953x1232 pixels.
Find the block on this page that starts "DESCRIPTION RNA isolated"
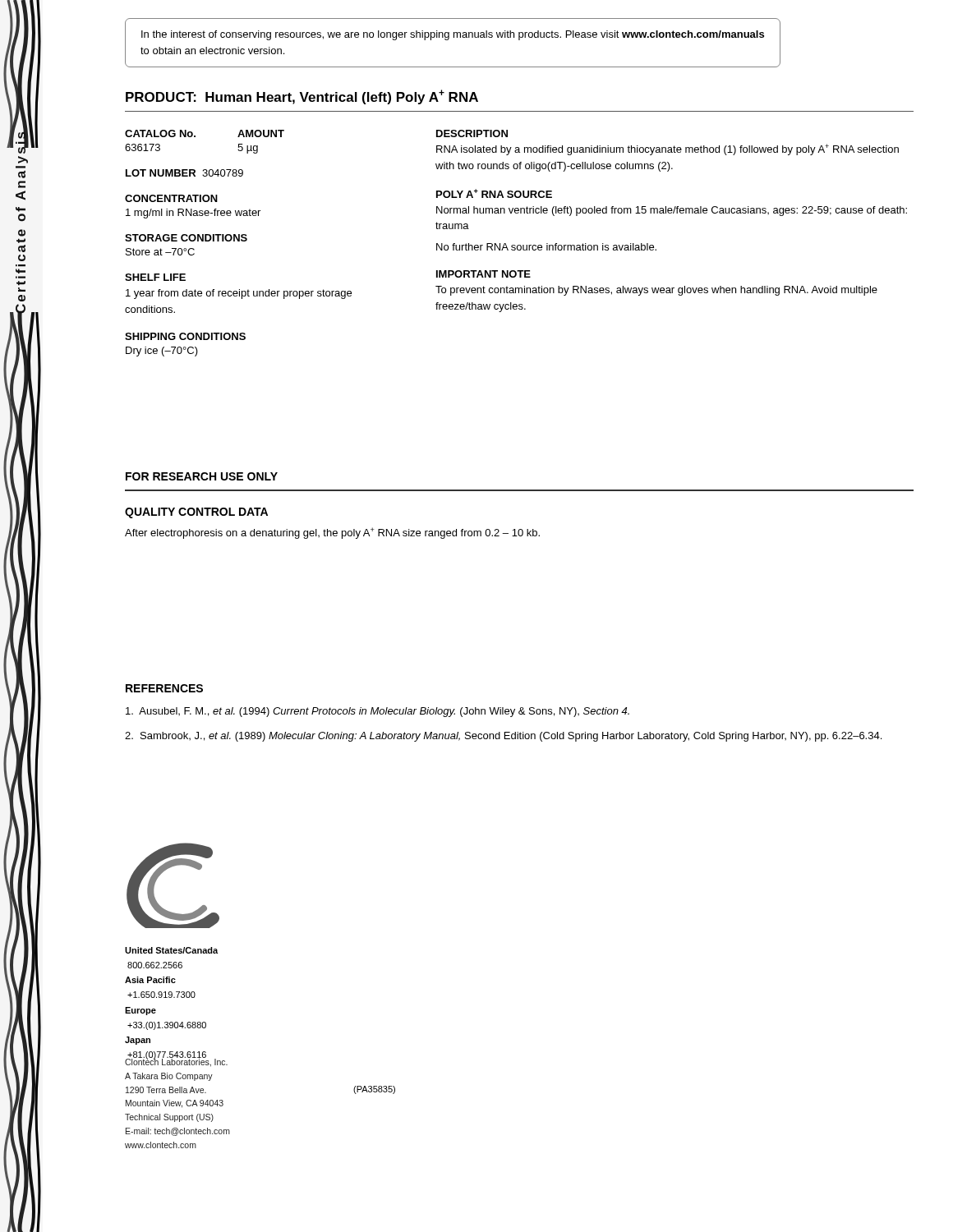pos(674,150)
